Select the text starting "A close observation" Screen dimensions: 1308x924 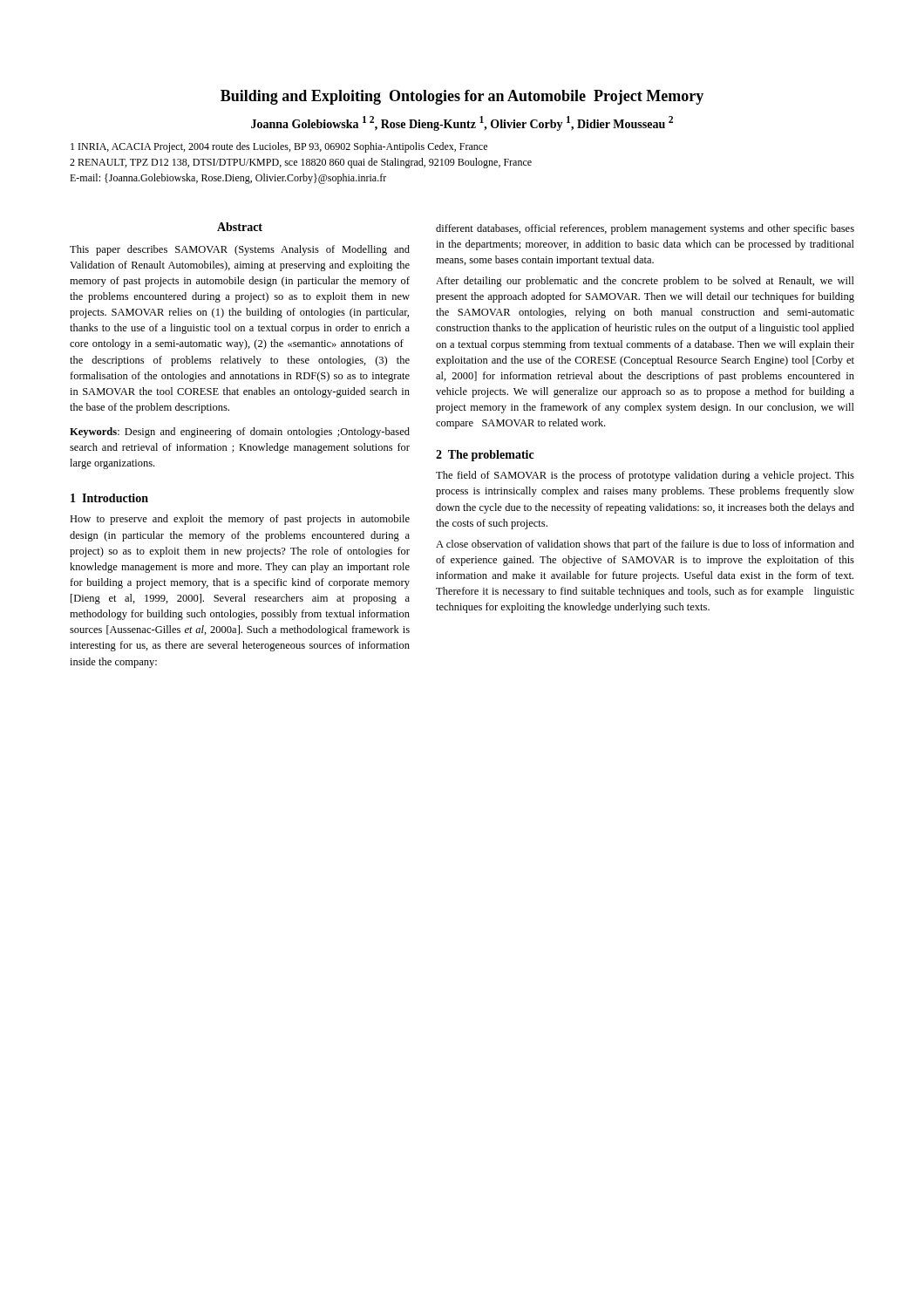pos(645,576)
